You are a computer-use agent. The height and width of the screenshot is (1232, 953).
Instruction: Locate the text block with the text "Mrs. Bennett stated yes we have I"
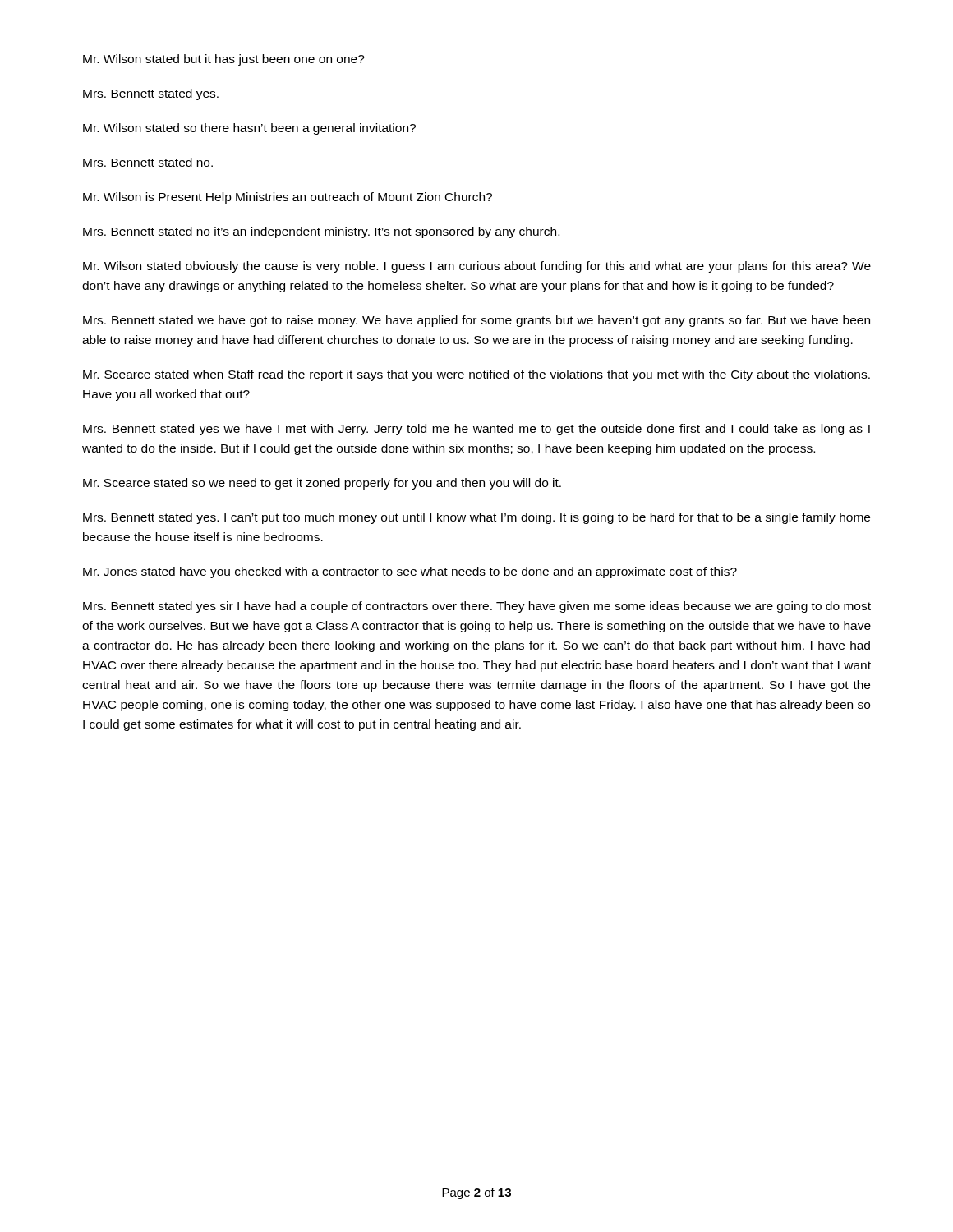tap(476, 438)
